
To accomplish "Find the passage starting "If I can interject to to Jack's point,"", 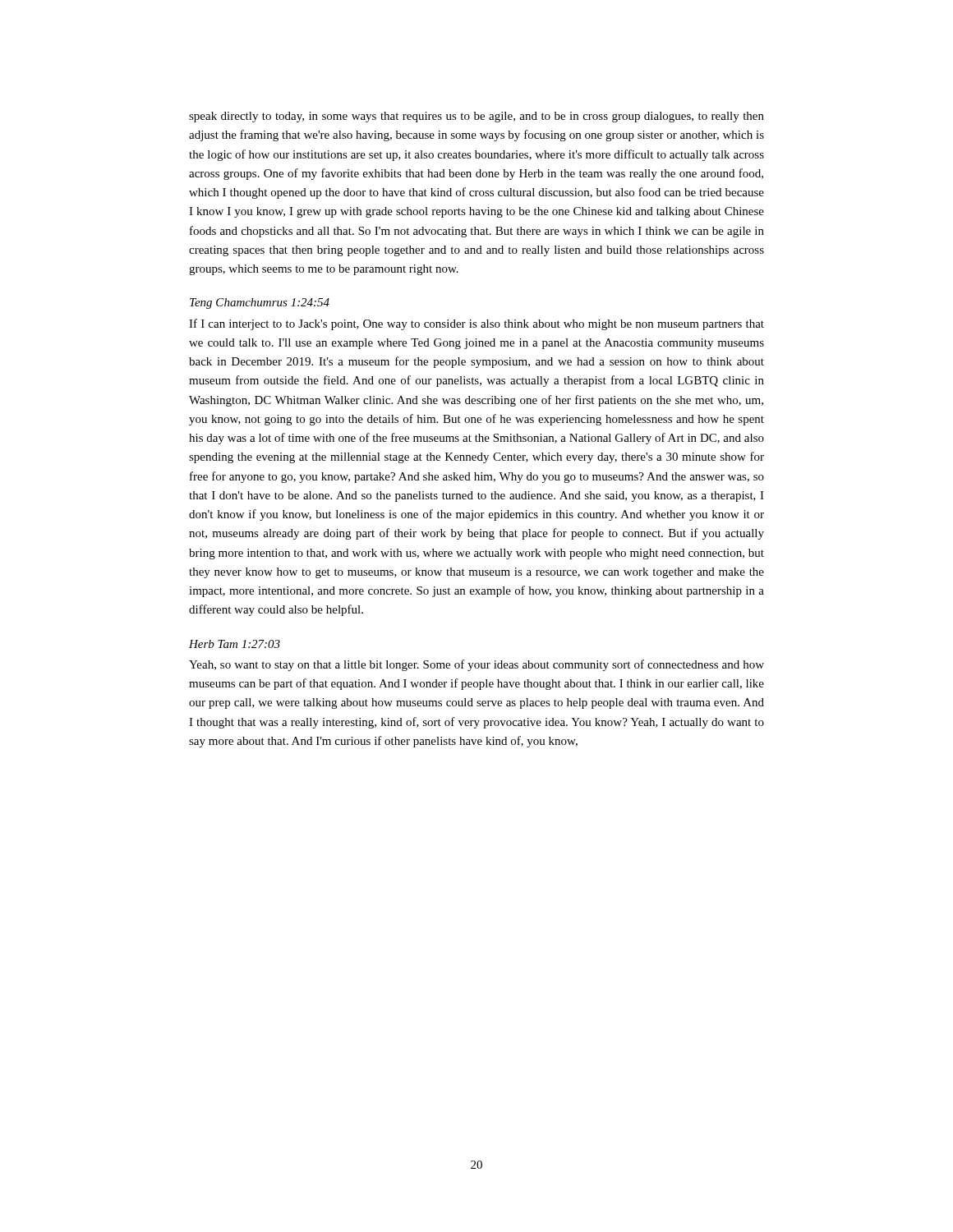I will click(x=476, y=466).
